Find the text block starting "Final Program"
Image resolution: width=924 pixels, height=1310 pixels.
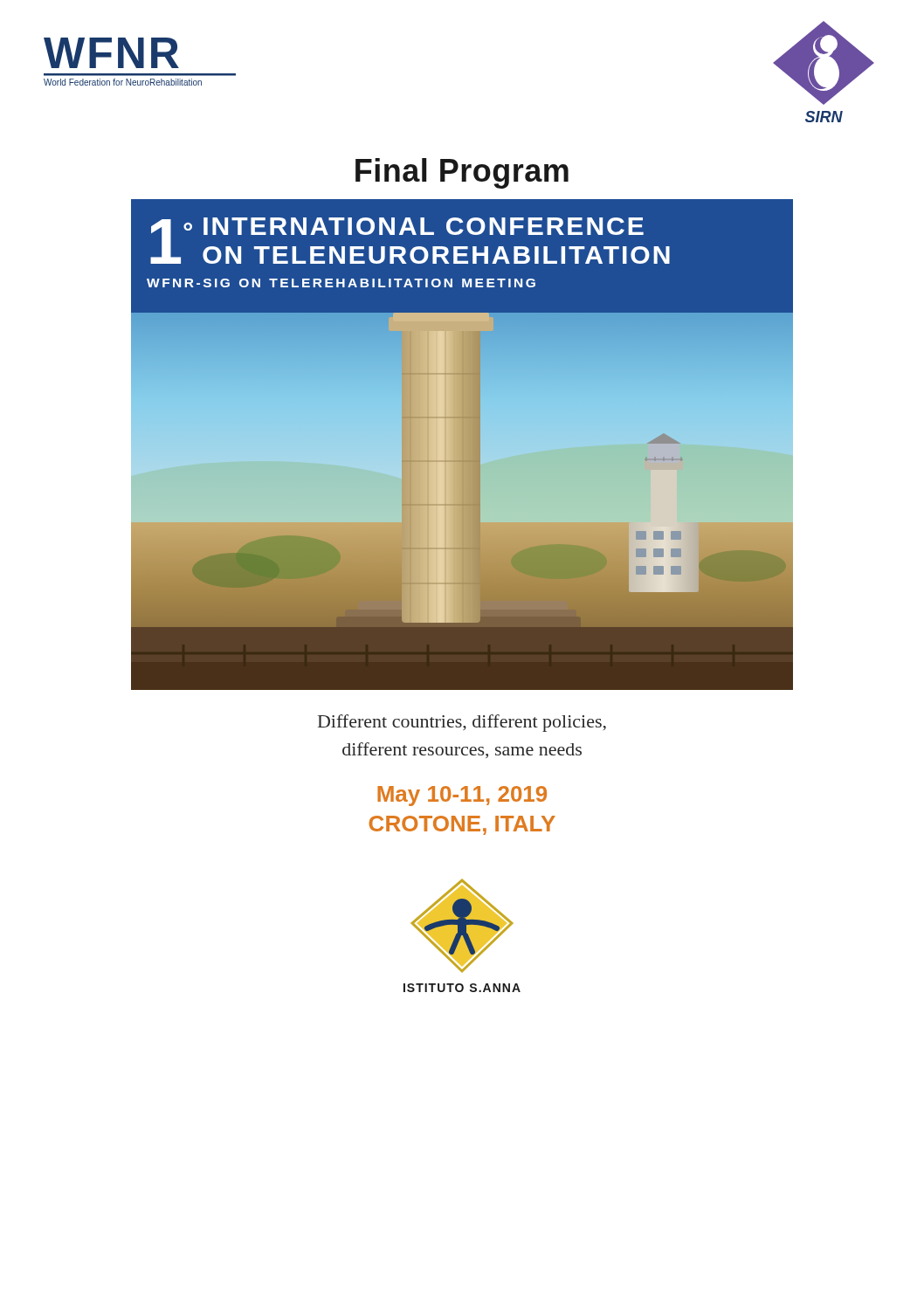[x=462, y=171]
